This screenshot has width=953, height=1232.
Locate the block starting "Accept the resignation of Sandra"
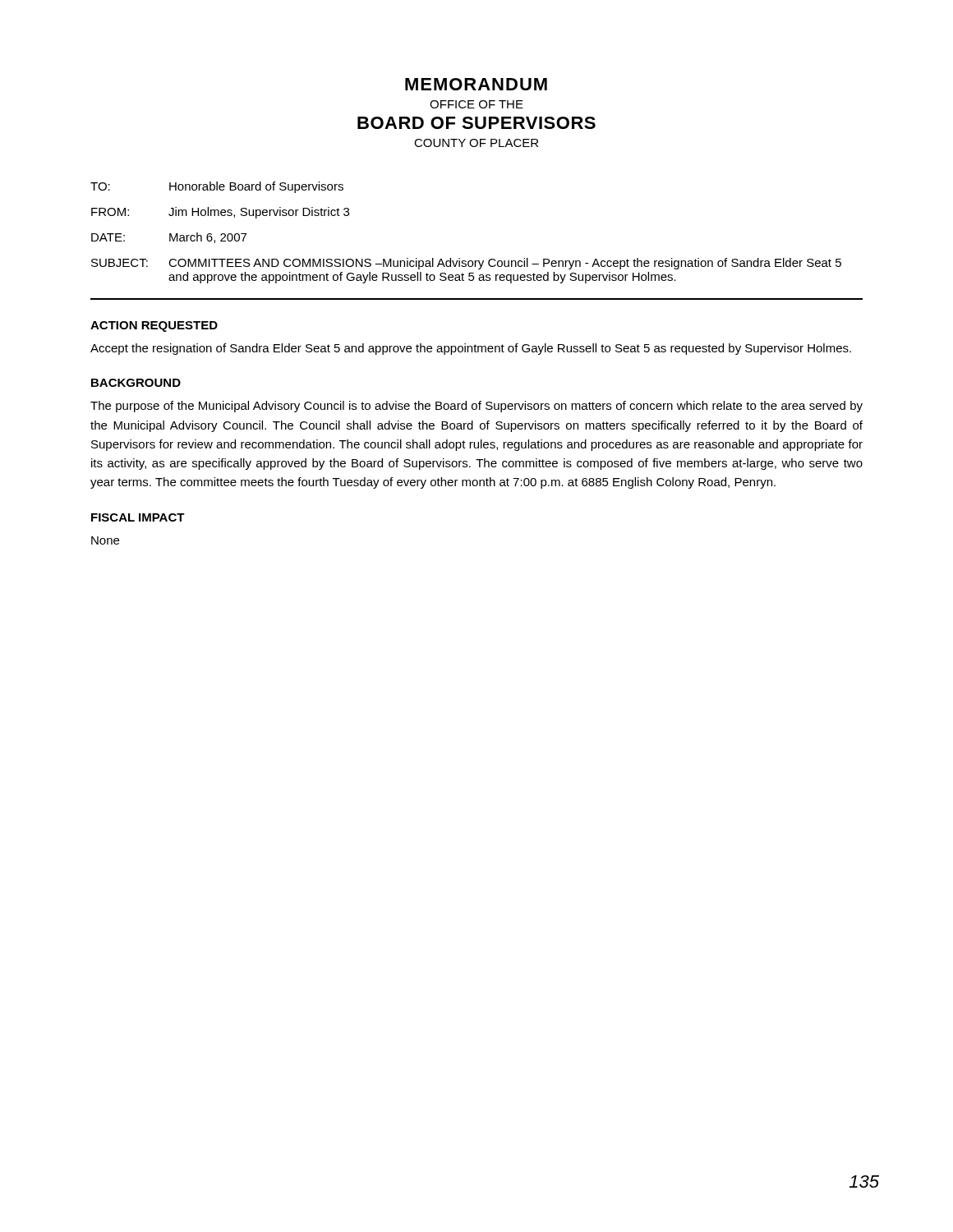tap(471, 348)
